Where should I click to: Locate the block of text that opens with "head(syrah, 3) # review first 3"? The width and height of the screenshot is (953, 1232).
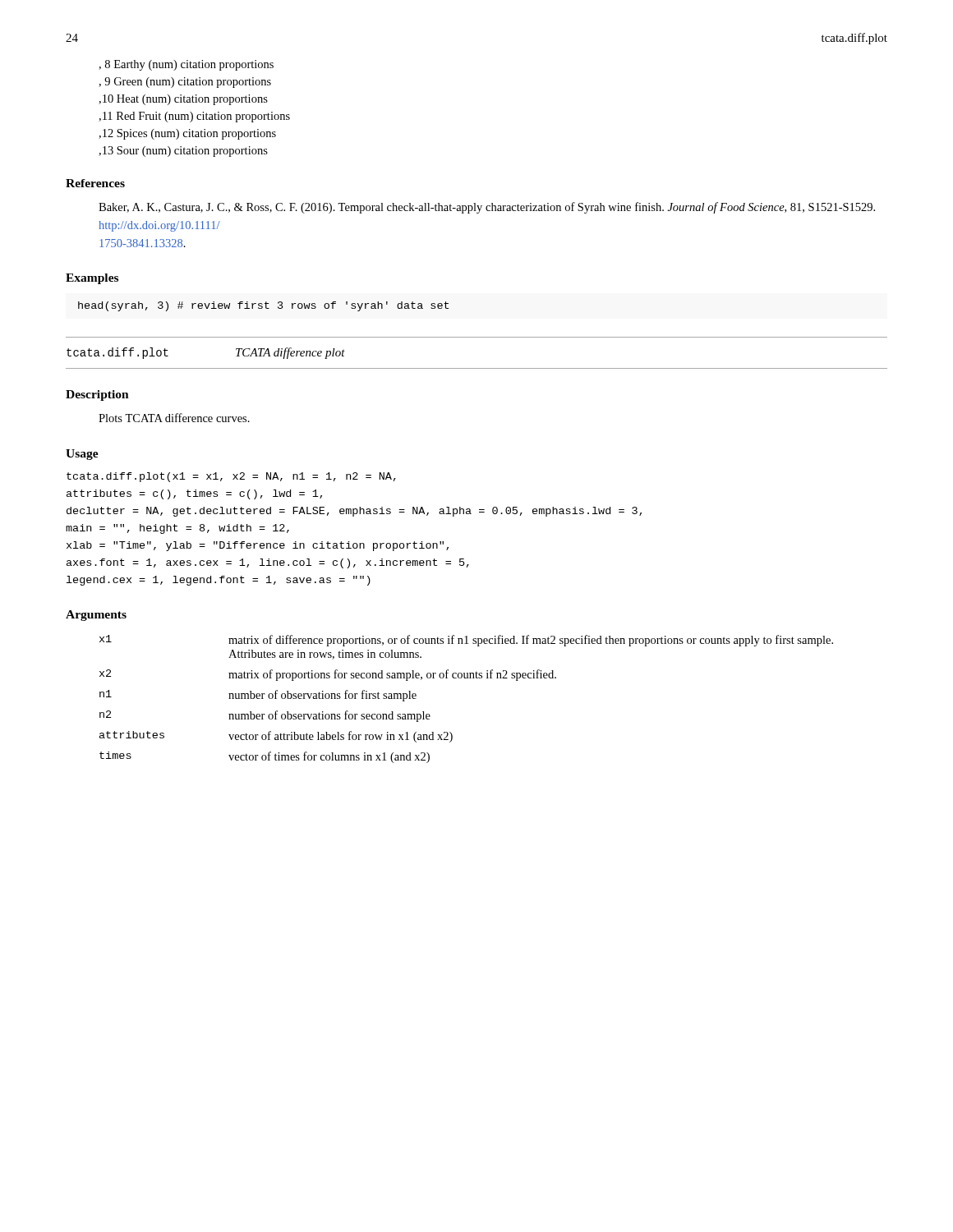[263, 306]
